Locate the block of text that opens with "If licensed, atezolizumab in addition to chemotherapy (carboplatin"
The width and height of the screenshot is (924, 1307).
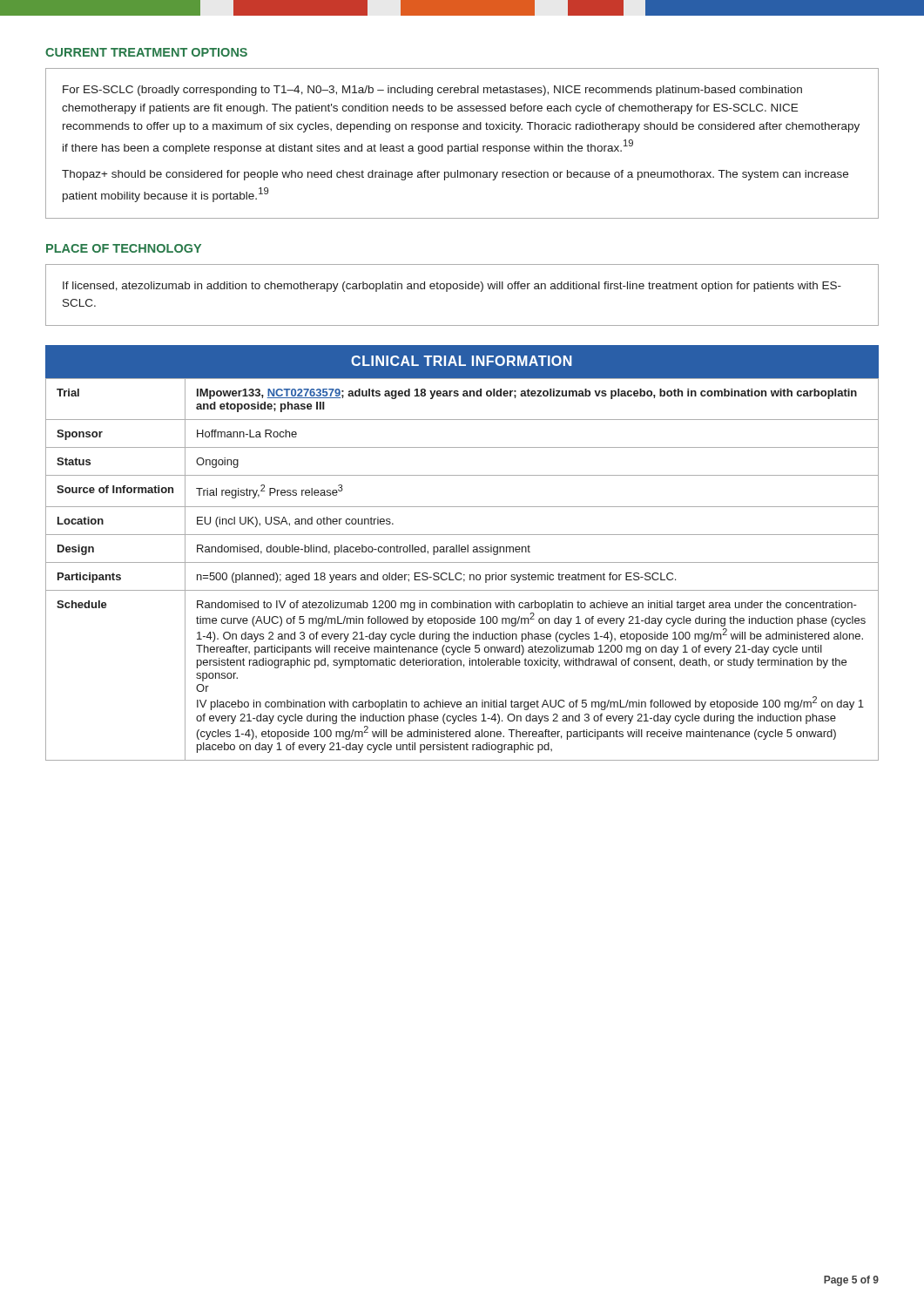[x=462, y=295]
